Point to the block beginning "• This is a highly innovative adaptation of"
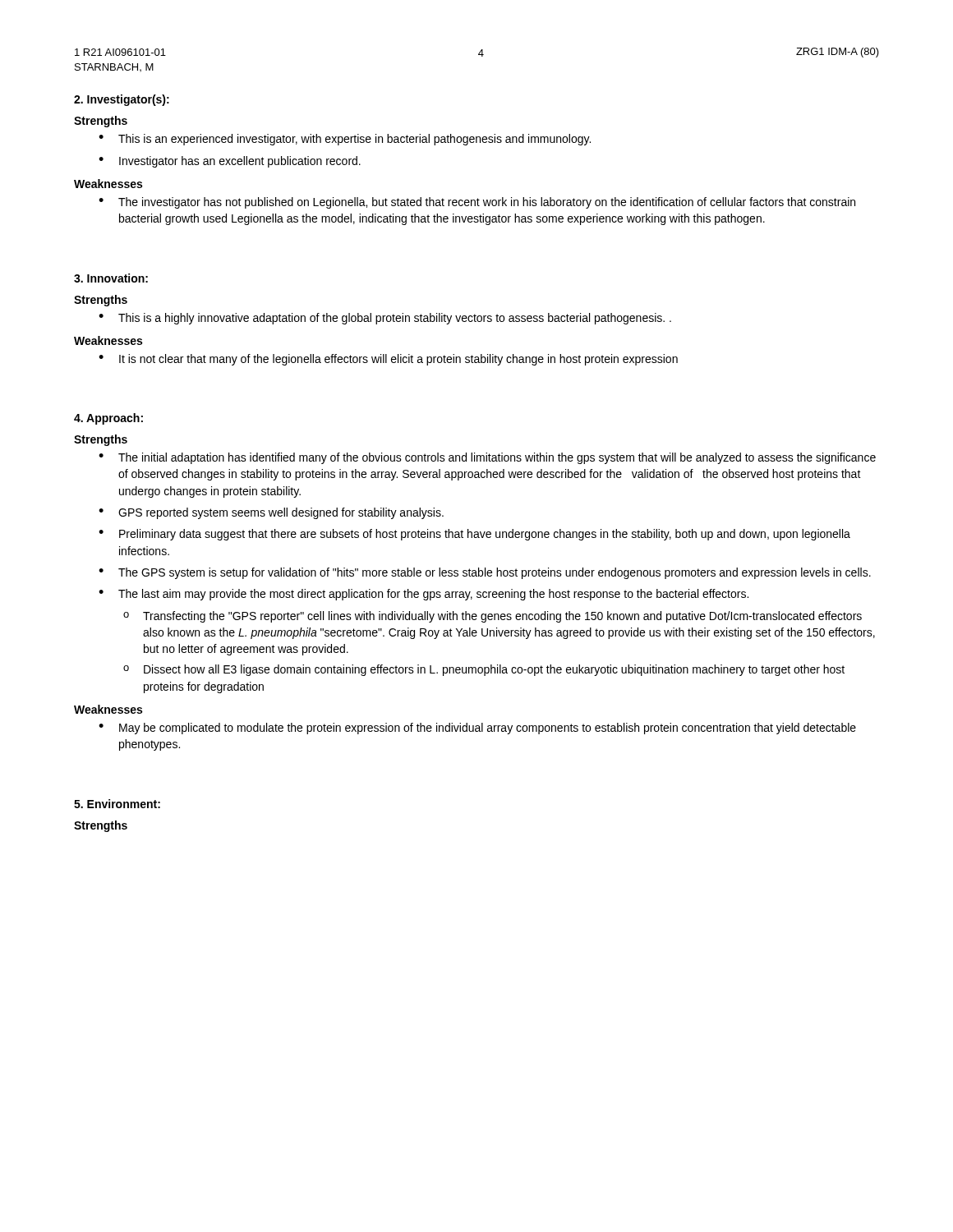Image resolution: width=953 pixels, height=1232 pixels. click(x=489, y=318)
